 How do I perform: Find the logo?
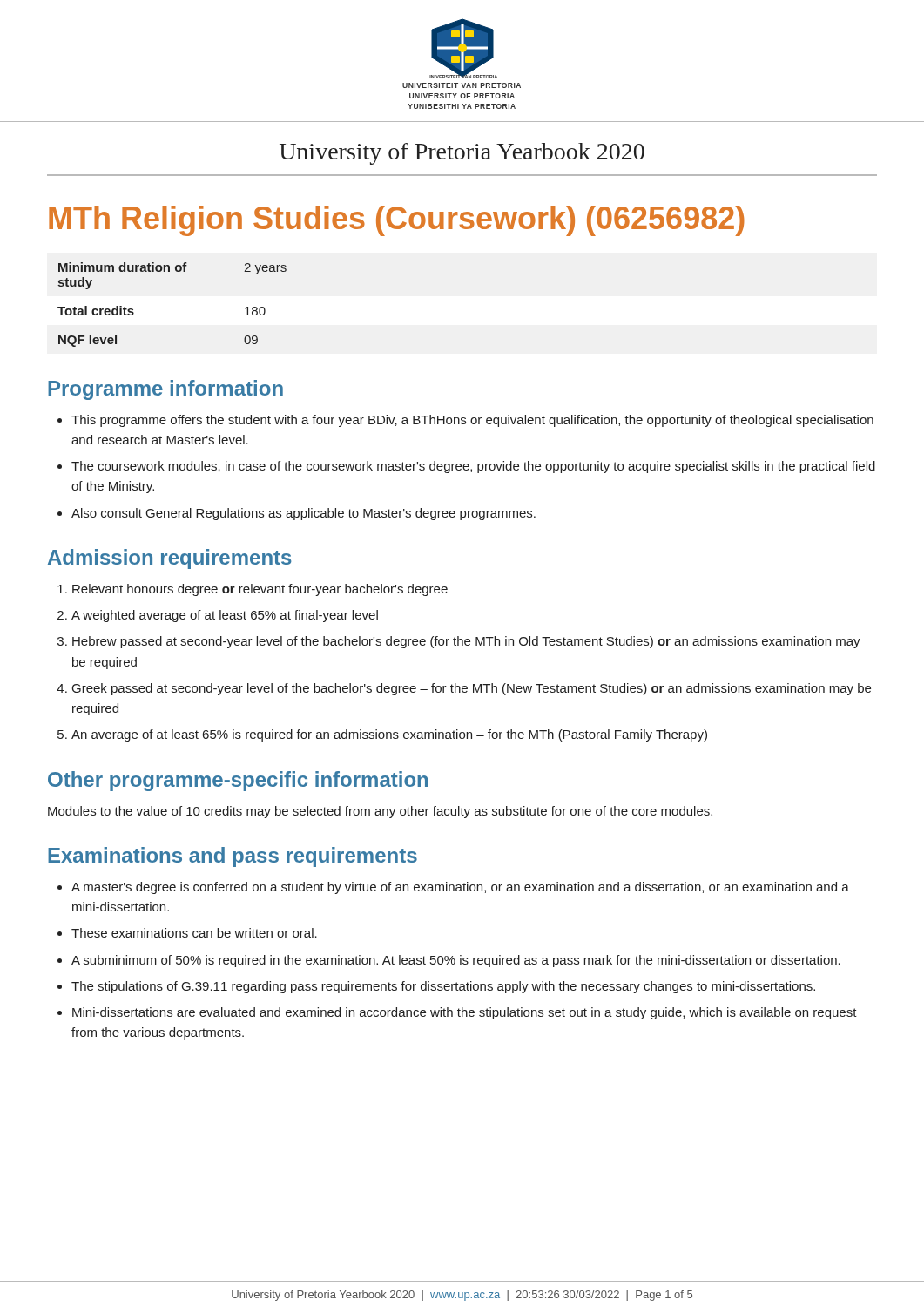tap(462, 64)
